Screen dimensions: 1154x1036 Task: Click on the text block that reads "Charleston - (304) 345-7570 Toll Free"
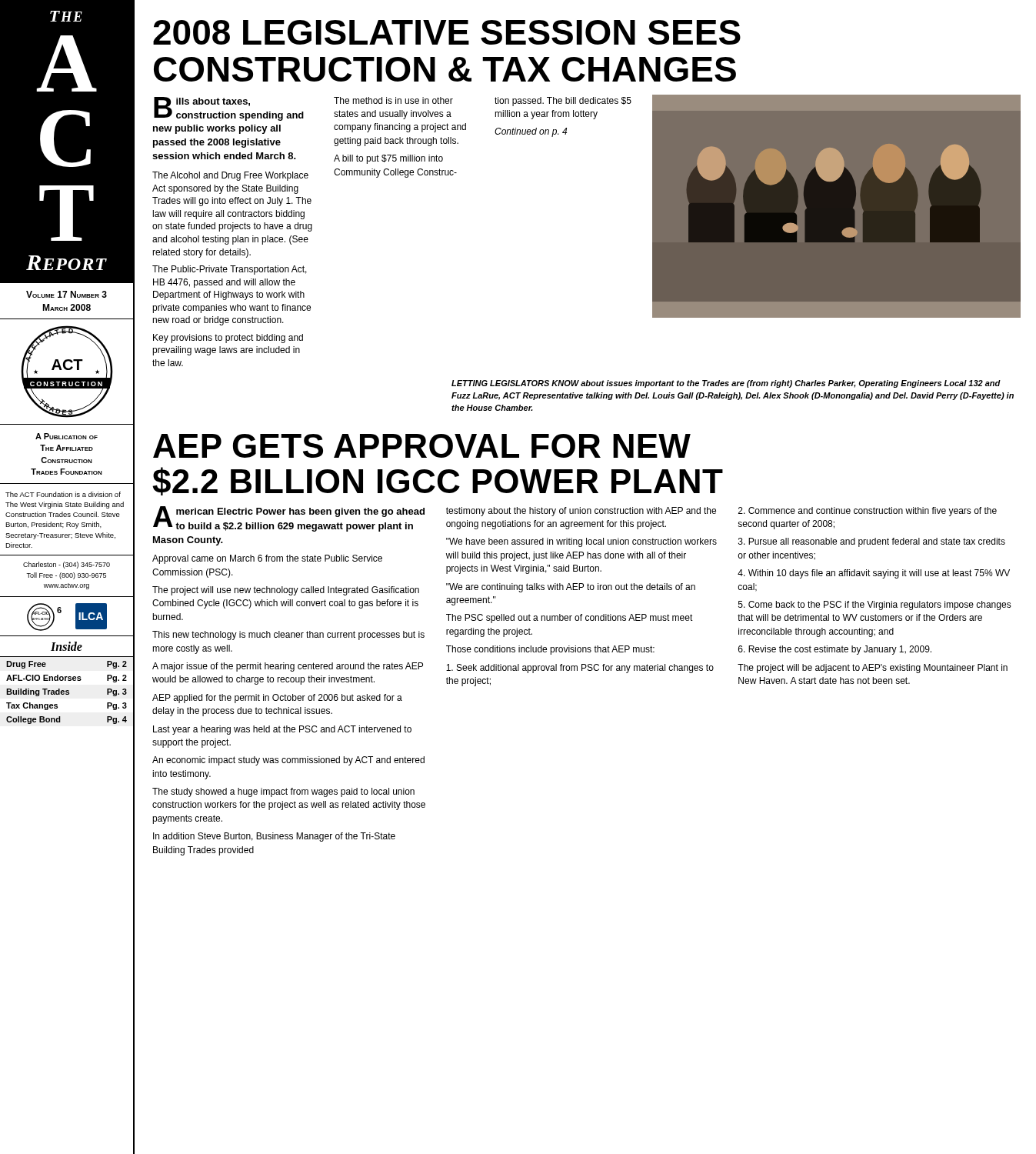pyautogui.click(x=67, y=575)
